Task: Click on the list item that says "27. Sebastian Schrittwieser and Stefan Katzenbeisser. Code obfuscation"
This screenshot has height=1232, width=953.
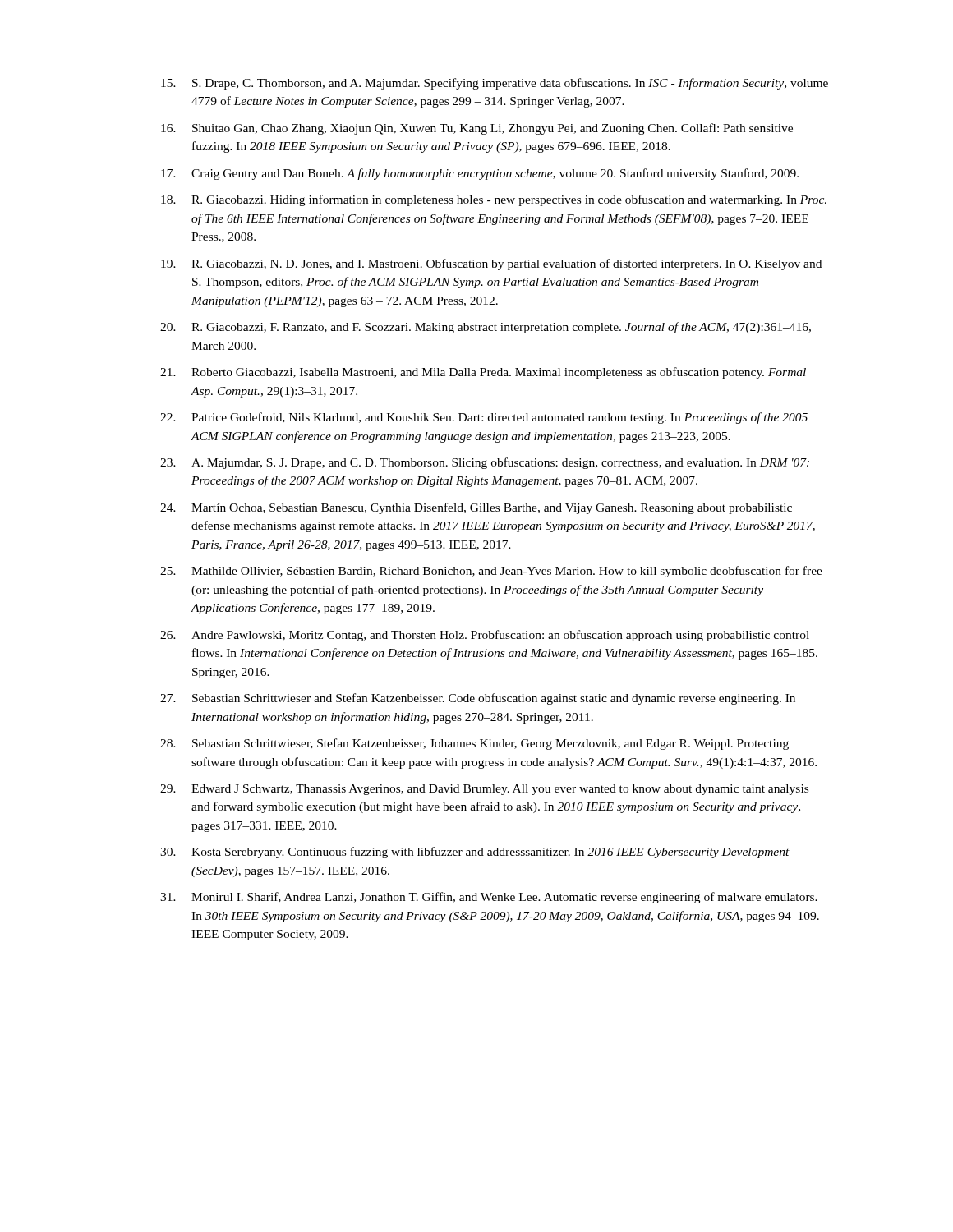Action: pos(495,708)
